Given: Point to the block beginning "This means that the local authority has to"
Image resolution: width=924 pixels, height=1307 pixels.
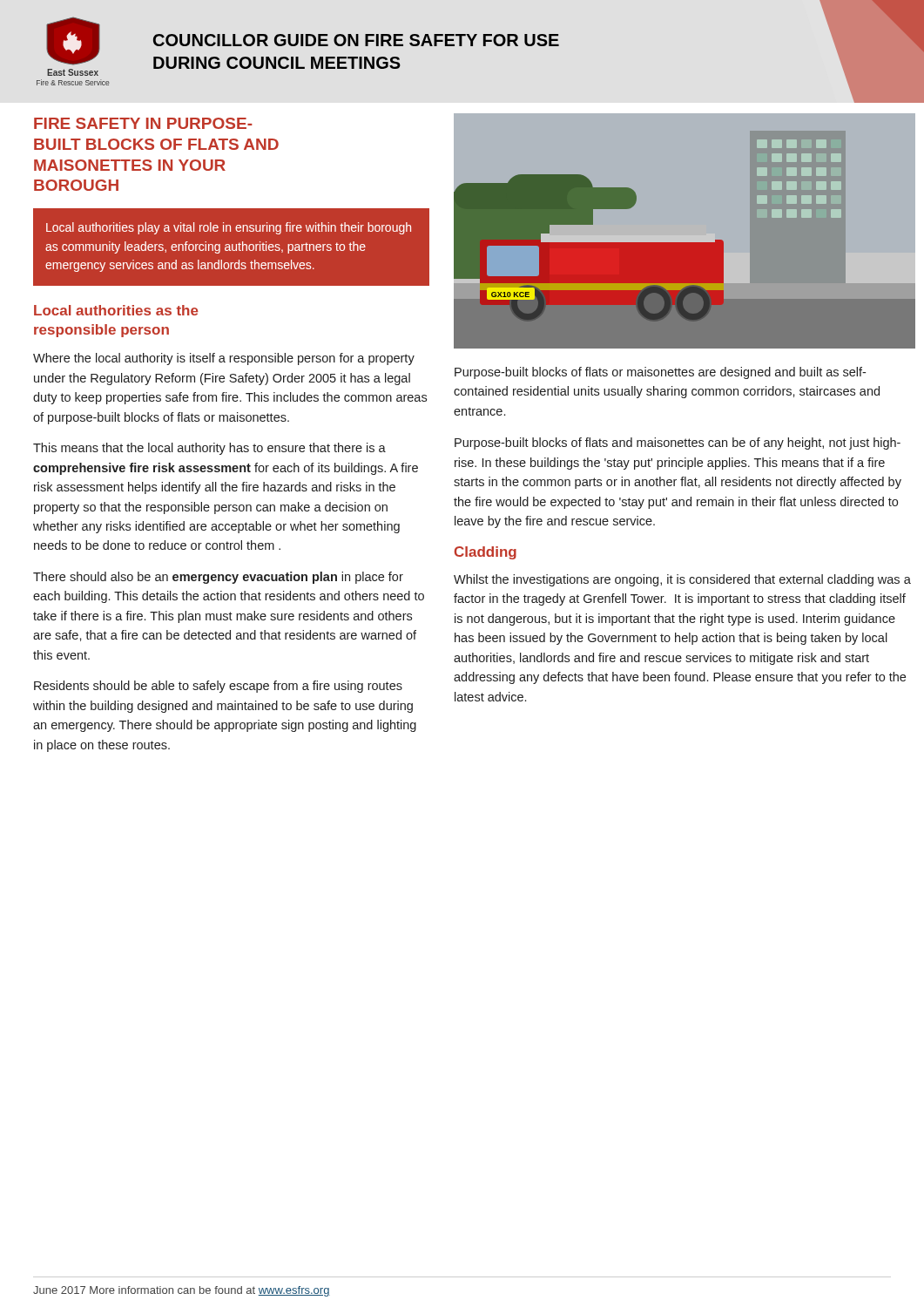Looking at the screenshot, I should [x=226, y=497].
